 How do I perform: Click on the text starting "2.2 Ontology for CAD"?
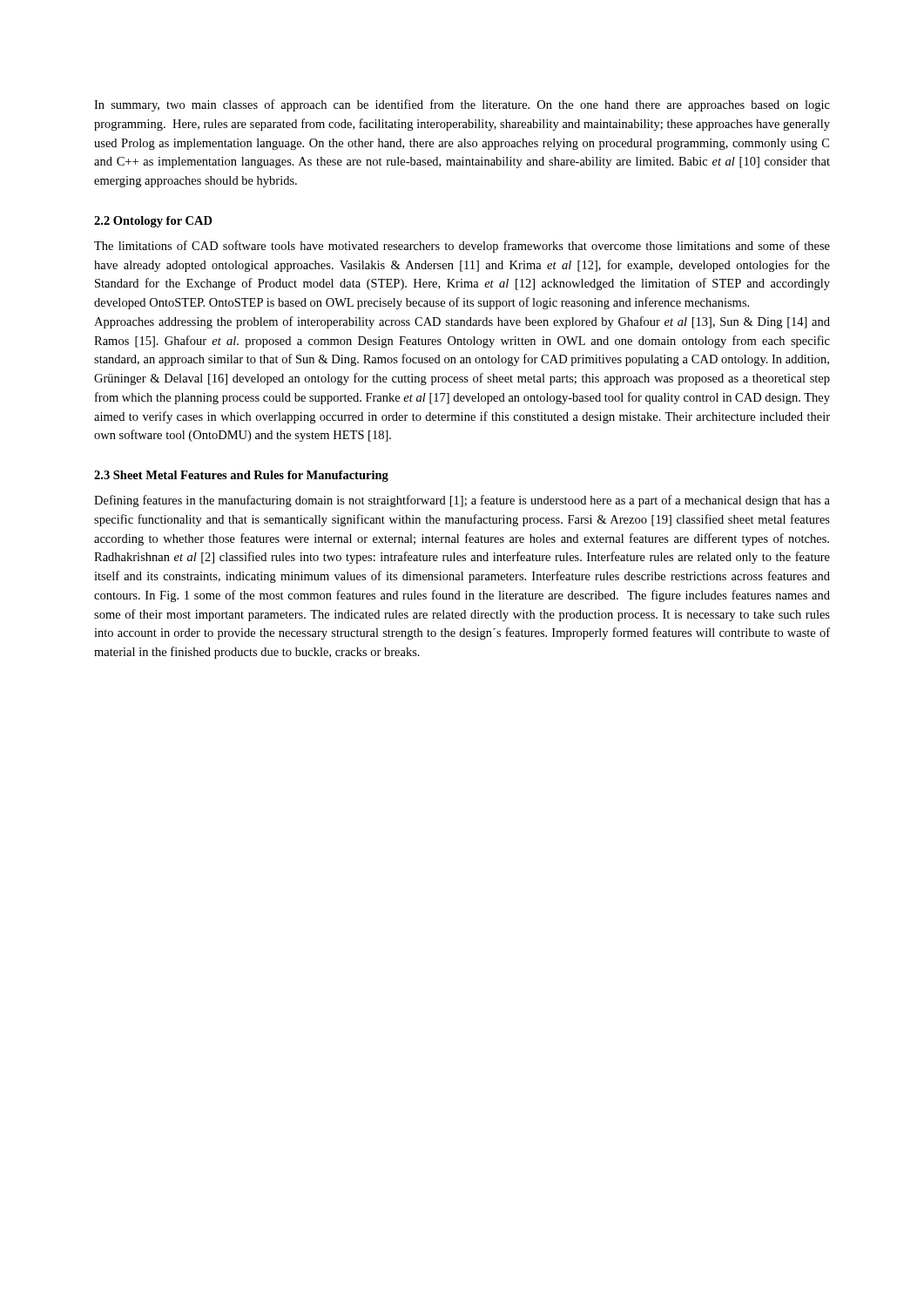(x=153, y=220)
